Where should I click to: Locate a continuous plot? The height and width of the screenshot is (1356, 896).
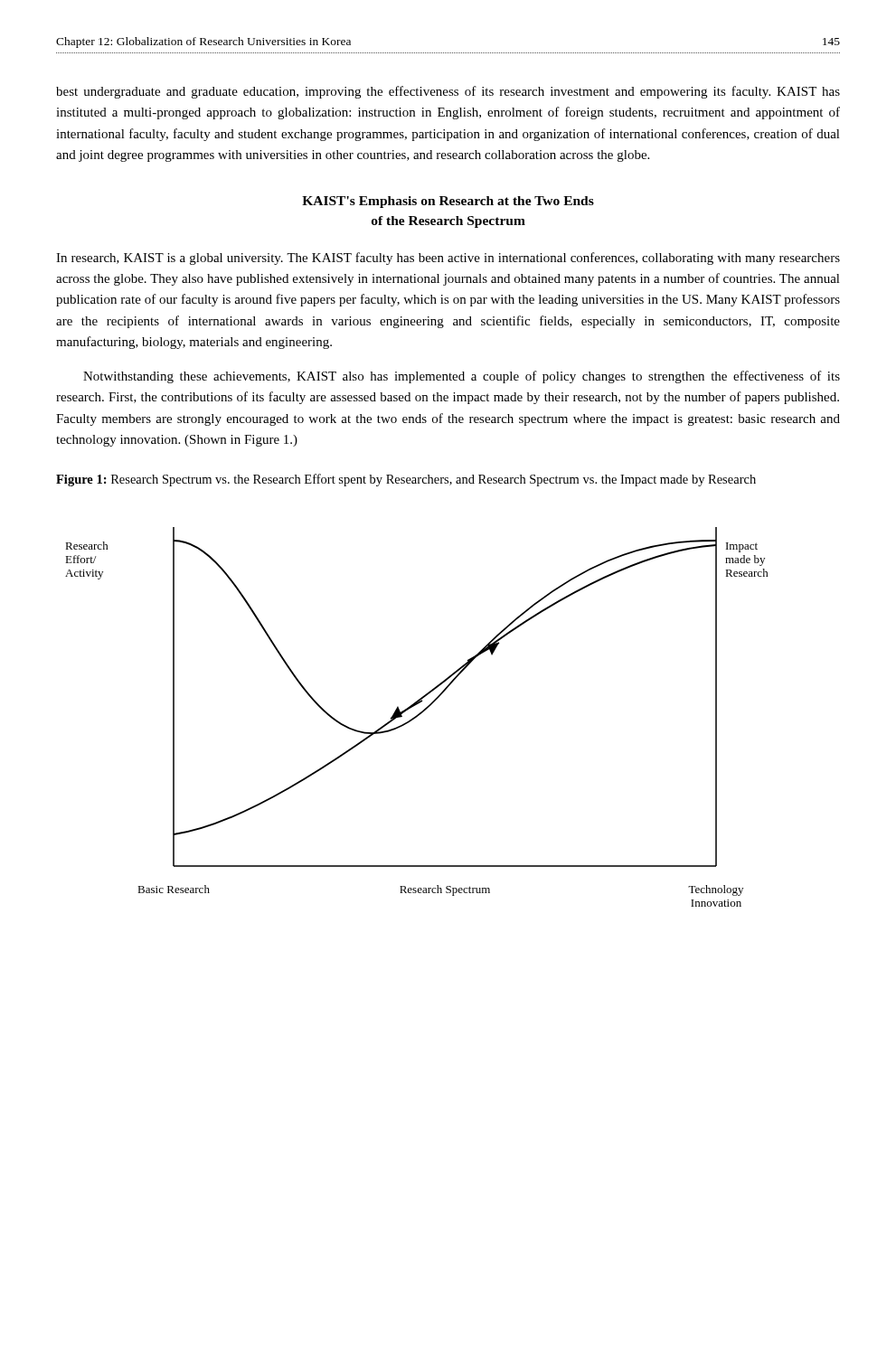coord(448,717)
